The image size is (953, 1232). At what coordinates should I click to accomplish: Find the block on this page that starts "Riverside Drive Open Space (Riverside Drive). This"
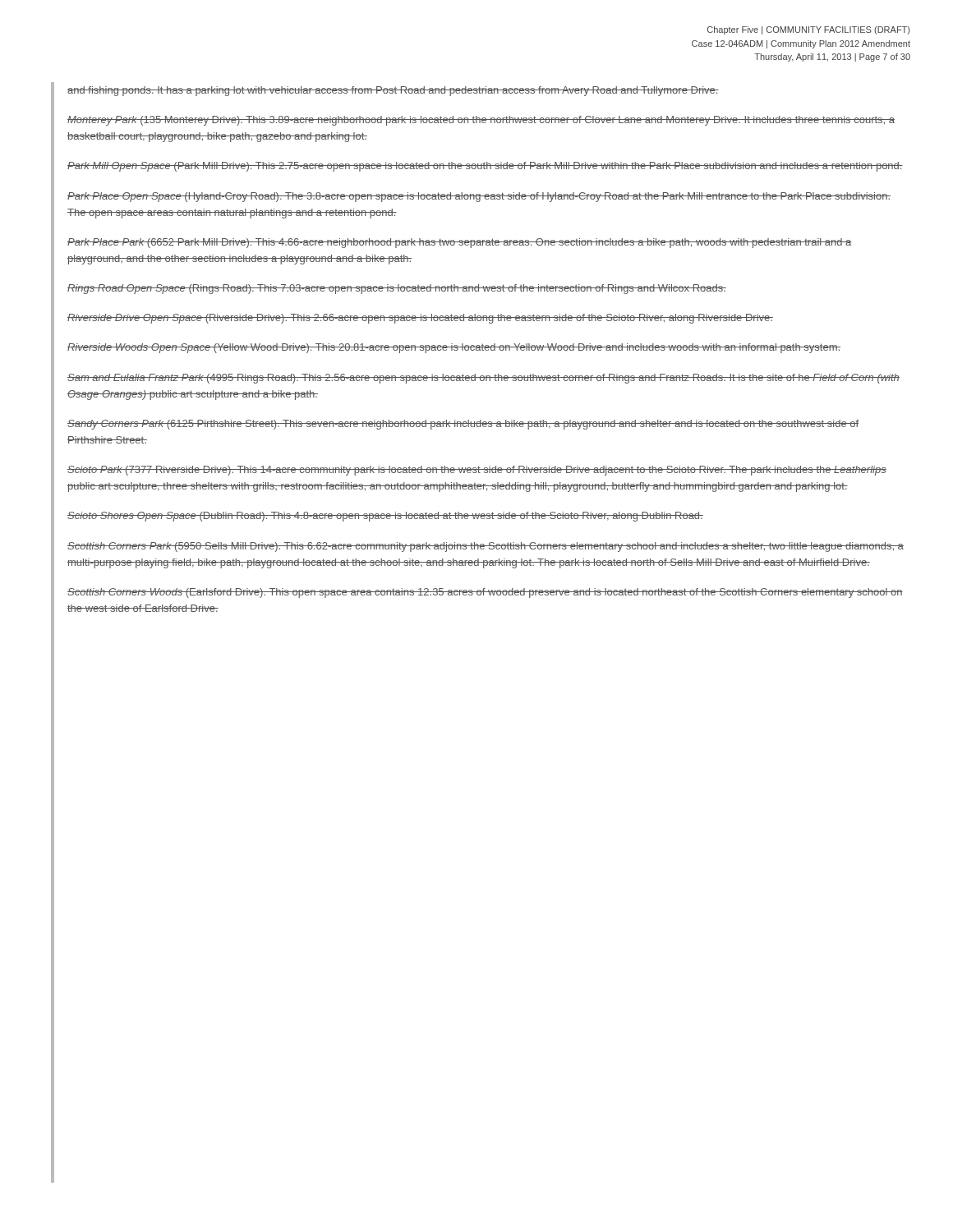(x=420, y=318)
